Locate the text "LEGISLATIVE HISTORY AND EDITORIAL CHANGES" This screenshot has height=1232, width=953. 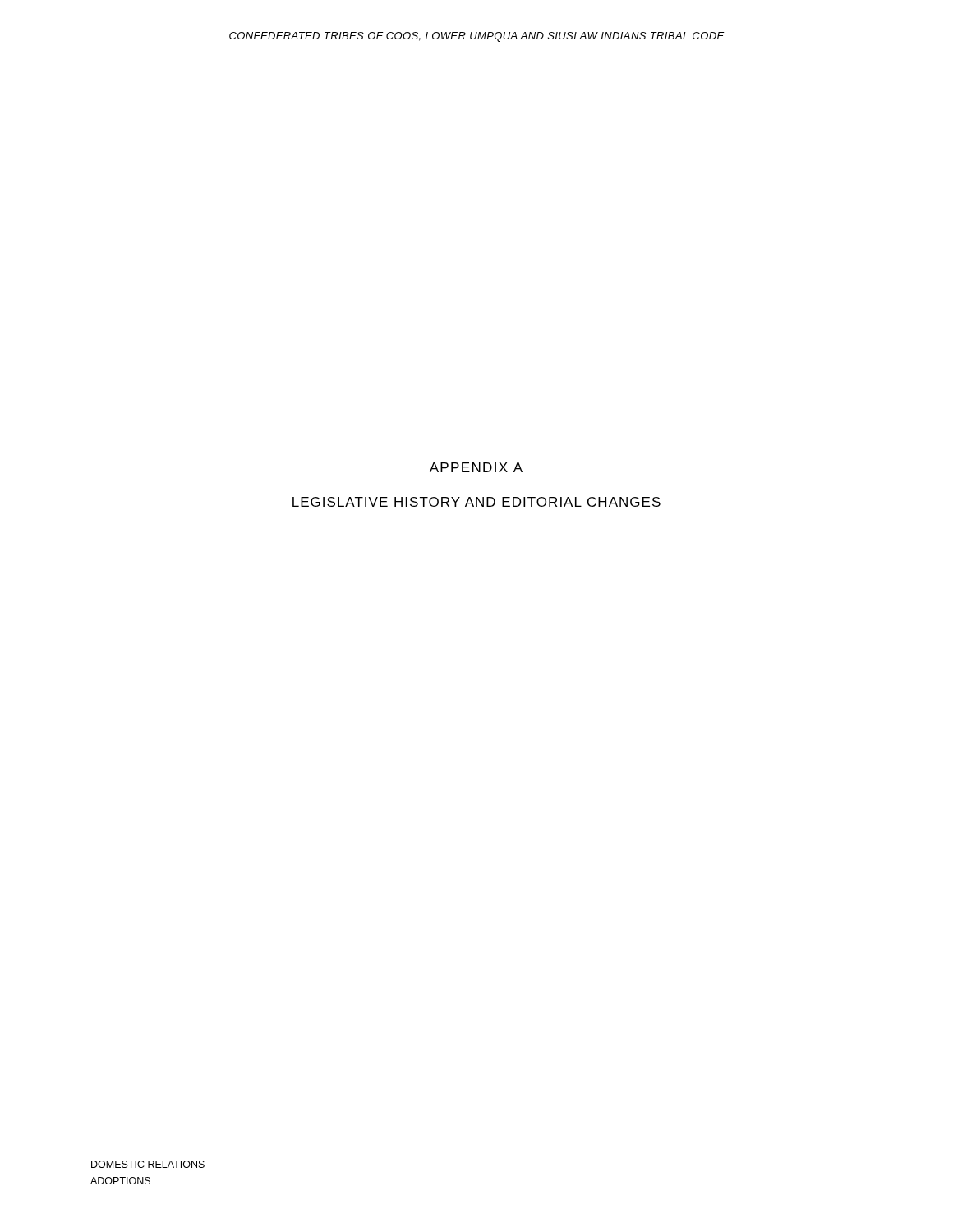[x=476, y=502]
